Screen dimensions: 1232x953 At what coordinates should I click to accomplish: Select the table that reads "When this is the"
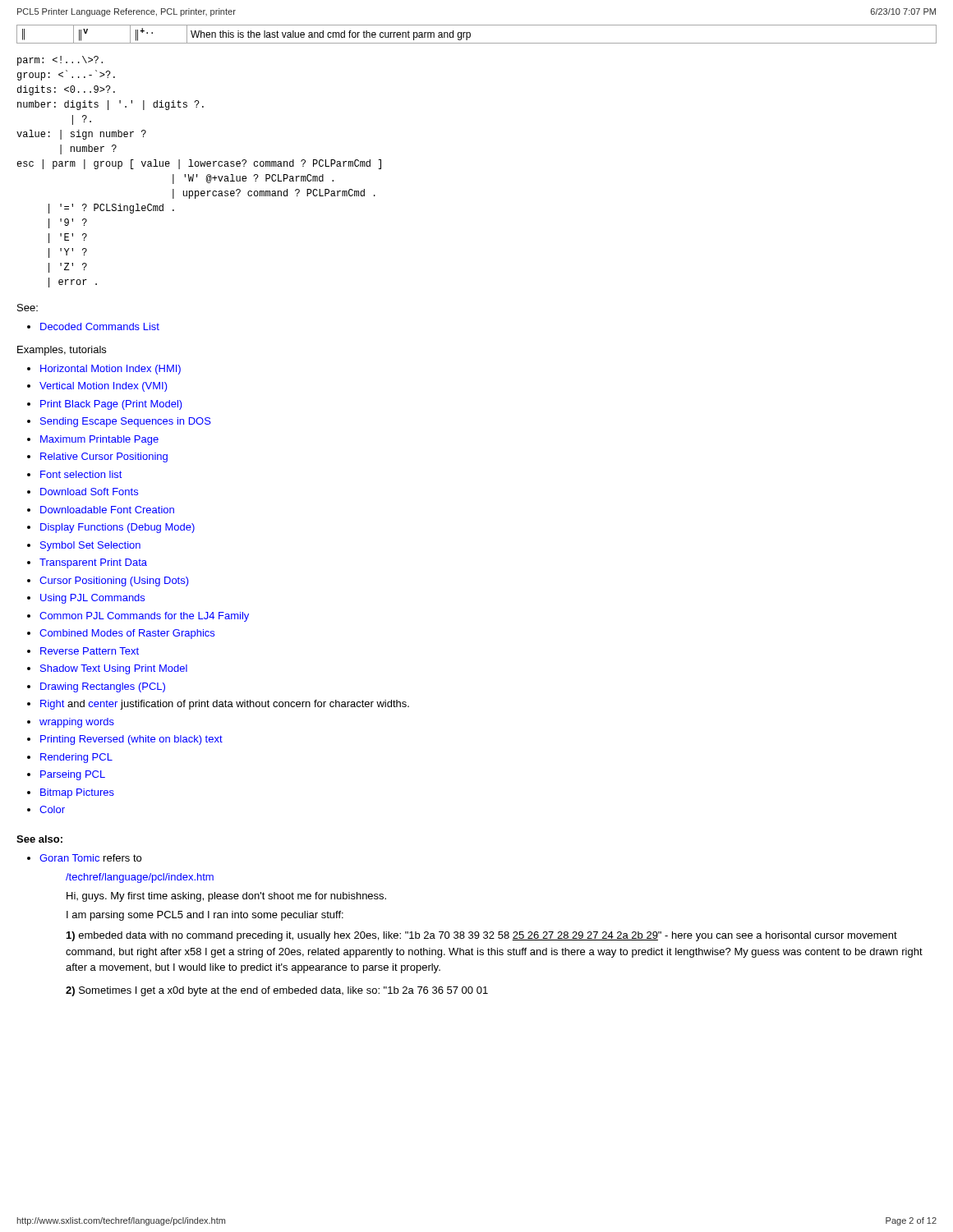(476, 34)
